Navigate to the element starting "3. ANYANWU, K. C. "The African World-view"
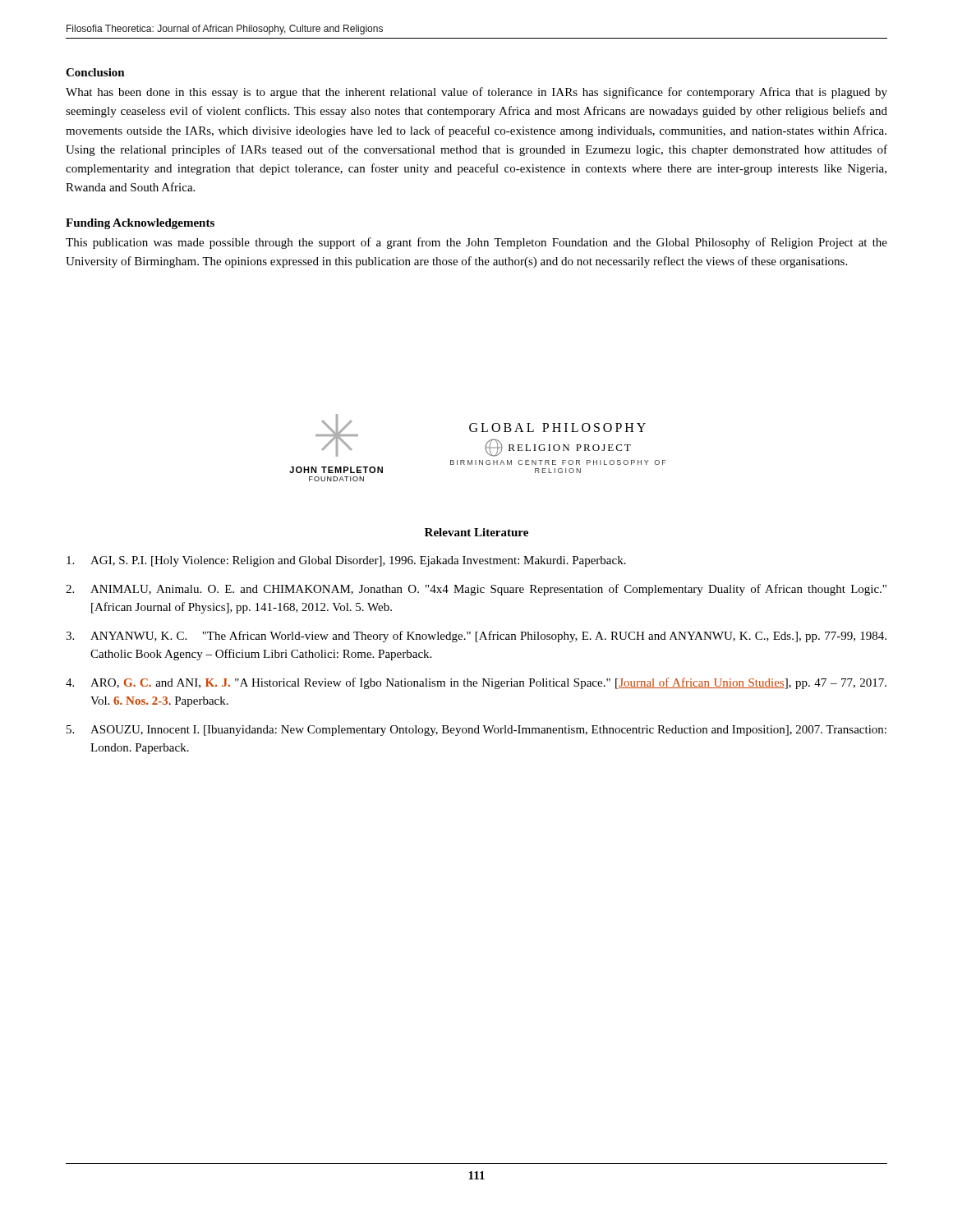The image size is (953, 1232). [476, 645]
